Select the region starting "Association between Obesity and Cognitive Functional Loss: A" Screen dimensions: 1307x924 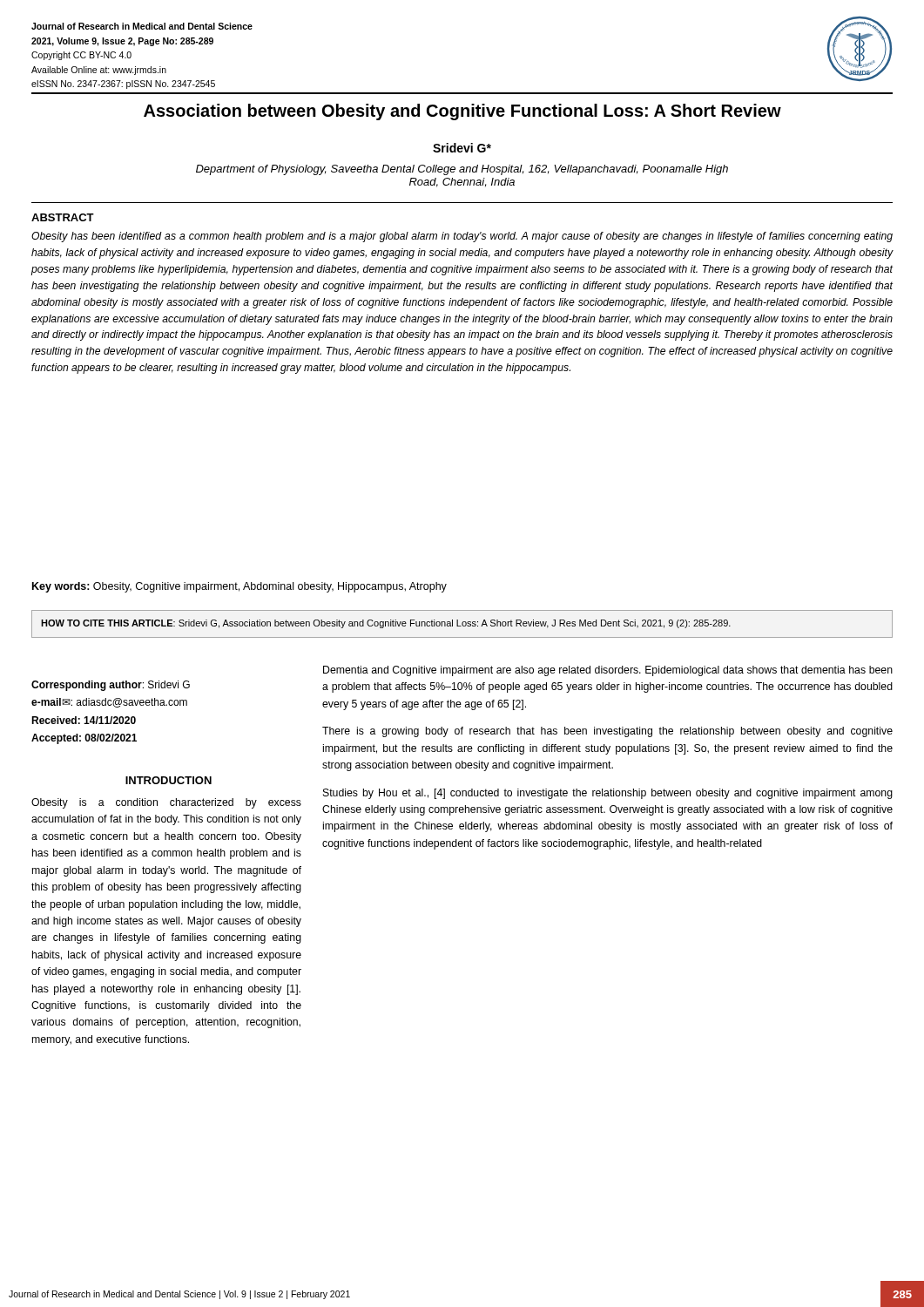tap(462, 111)
